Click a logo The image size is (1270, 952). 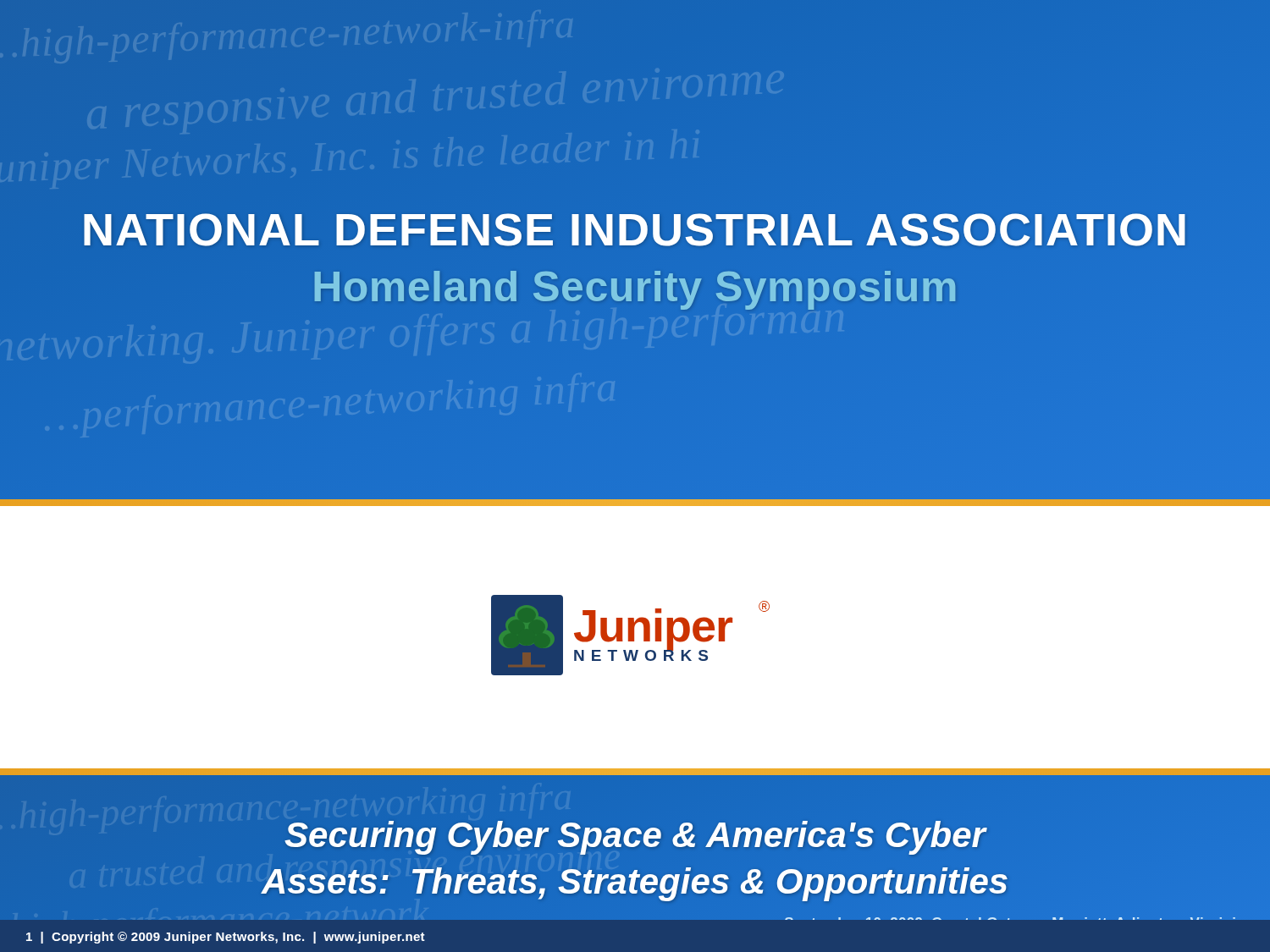[x=635, y=637]
